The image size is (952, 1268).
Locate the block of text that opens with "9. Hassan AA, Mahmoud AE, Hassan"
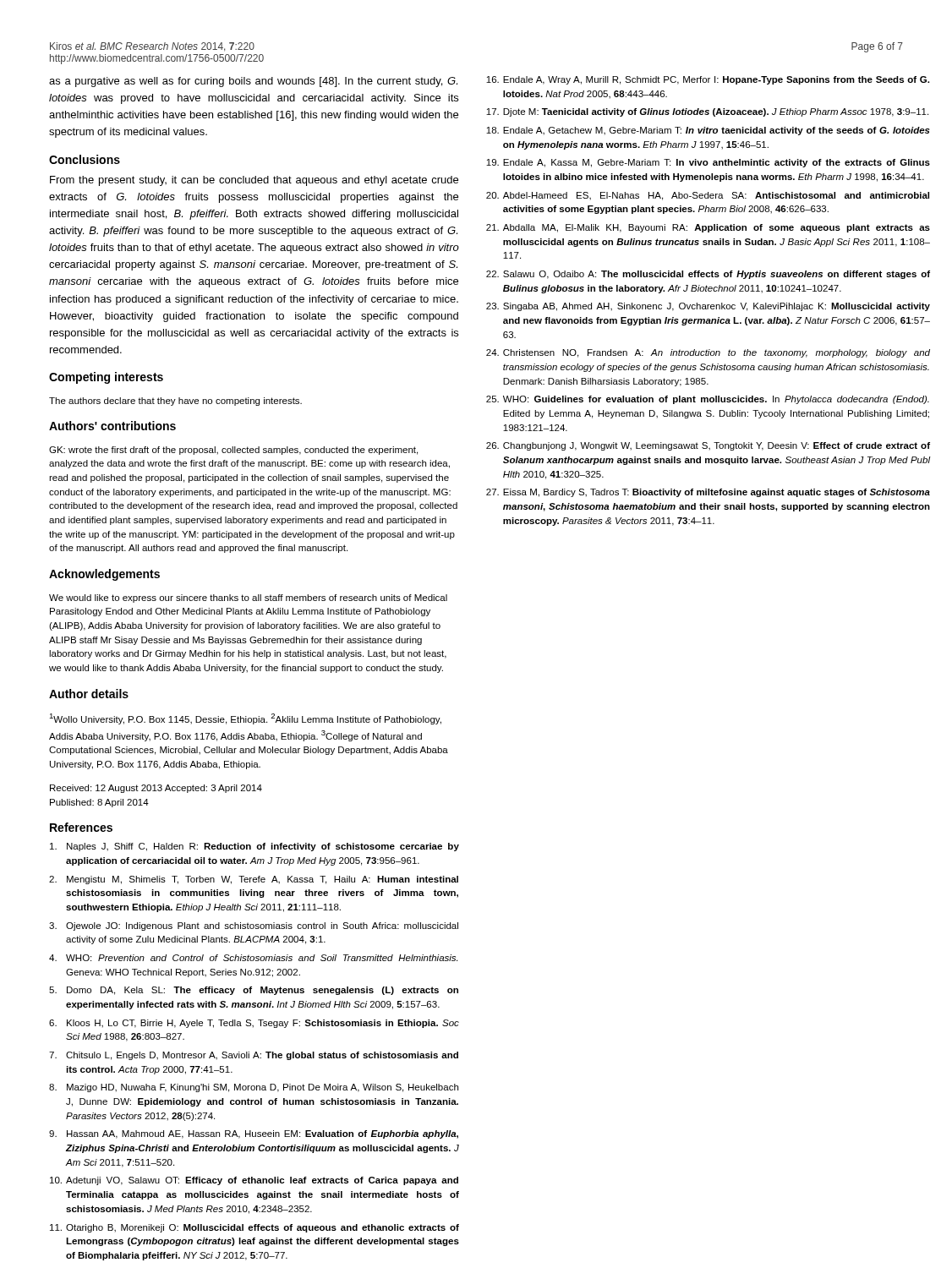click(254, 1148)
